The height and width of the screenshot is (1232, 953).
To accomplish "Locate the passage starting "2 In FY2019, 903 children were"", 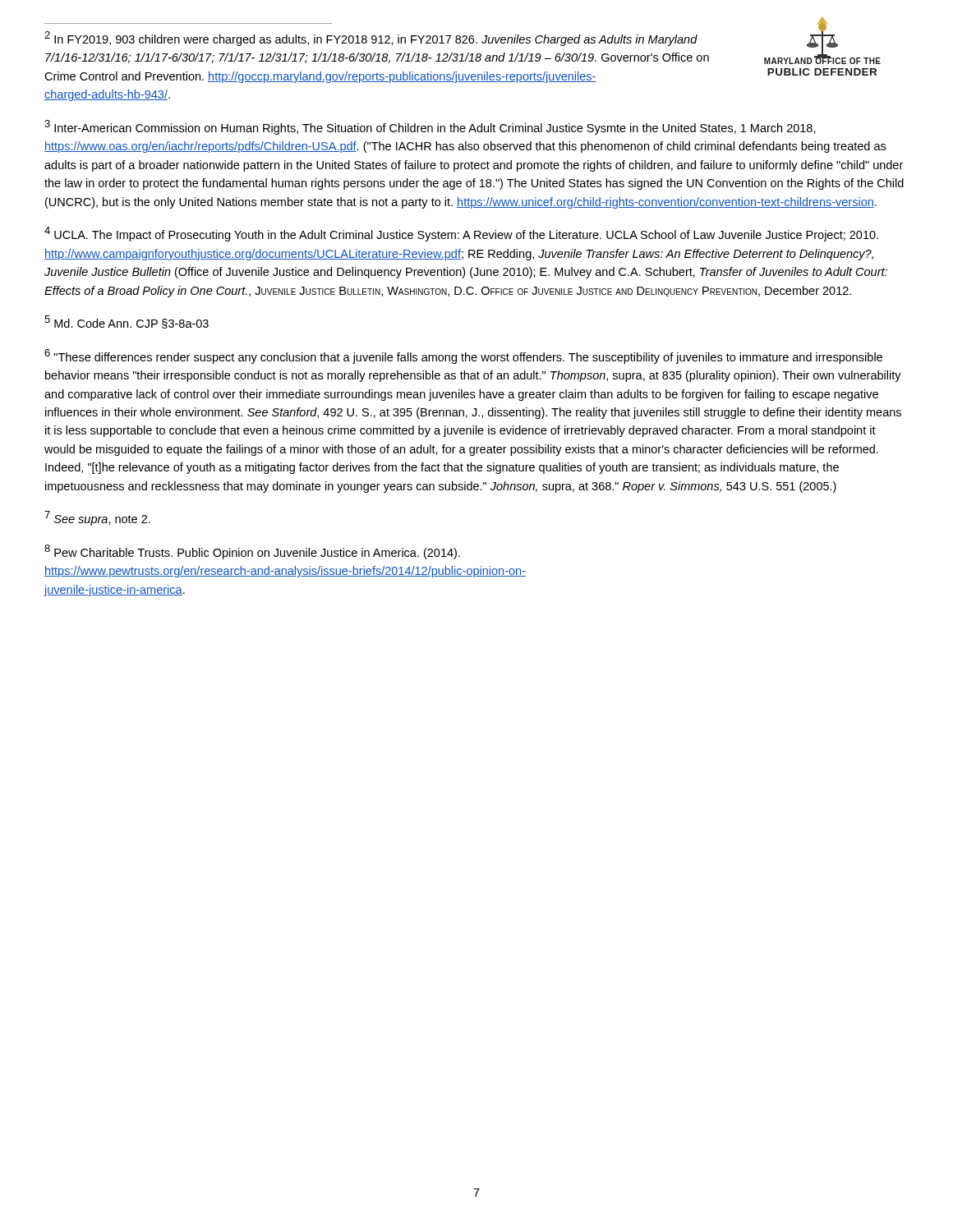I will (x=377, y=66).
